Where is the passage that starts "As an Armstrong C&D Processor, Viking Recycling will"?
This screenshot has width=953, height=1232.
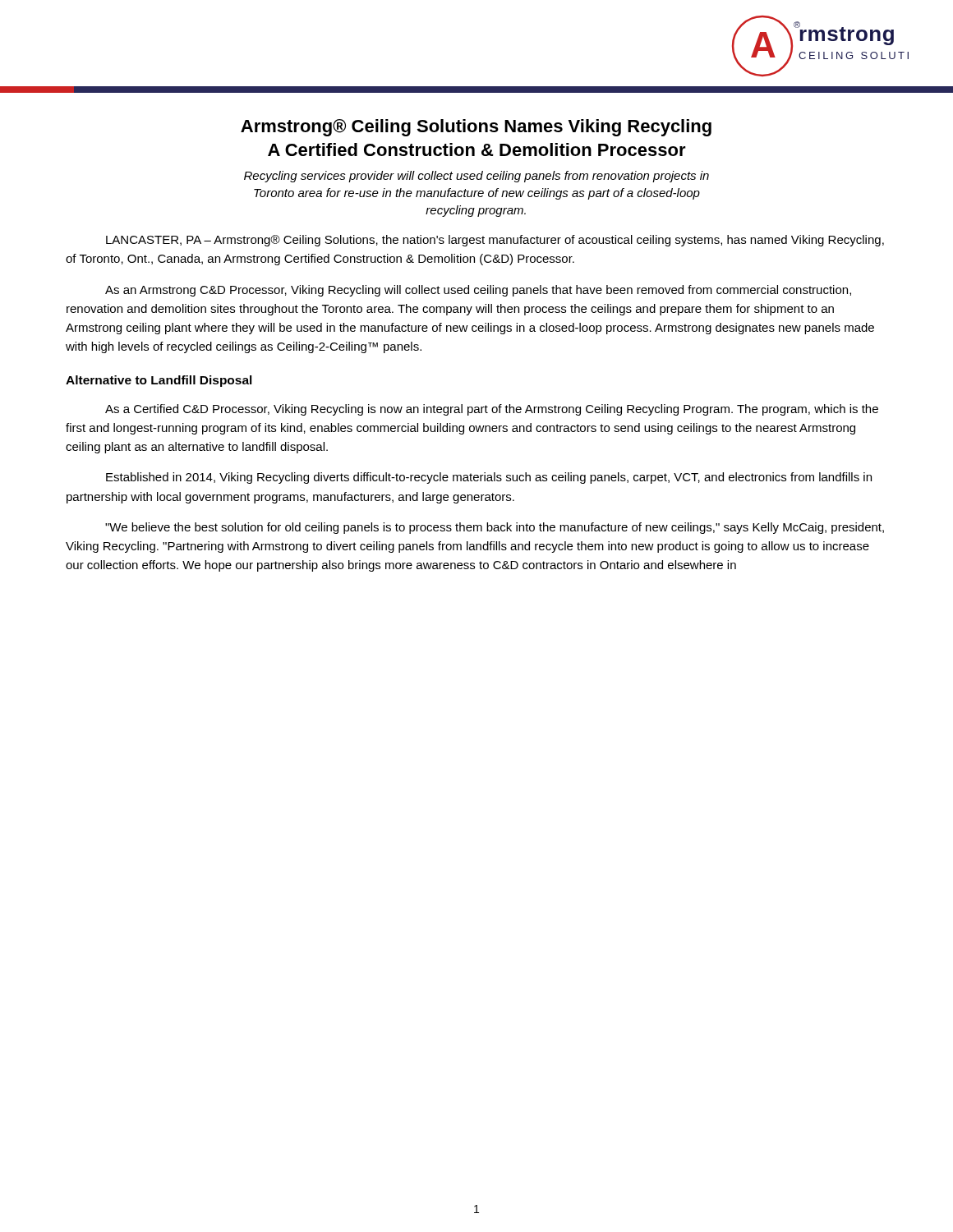(x=470, y=318)
